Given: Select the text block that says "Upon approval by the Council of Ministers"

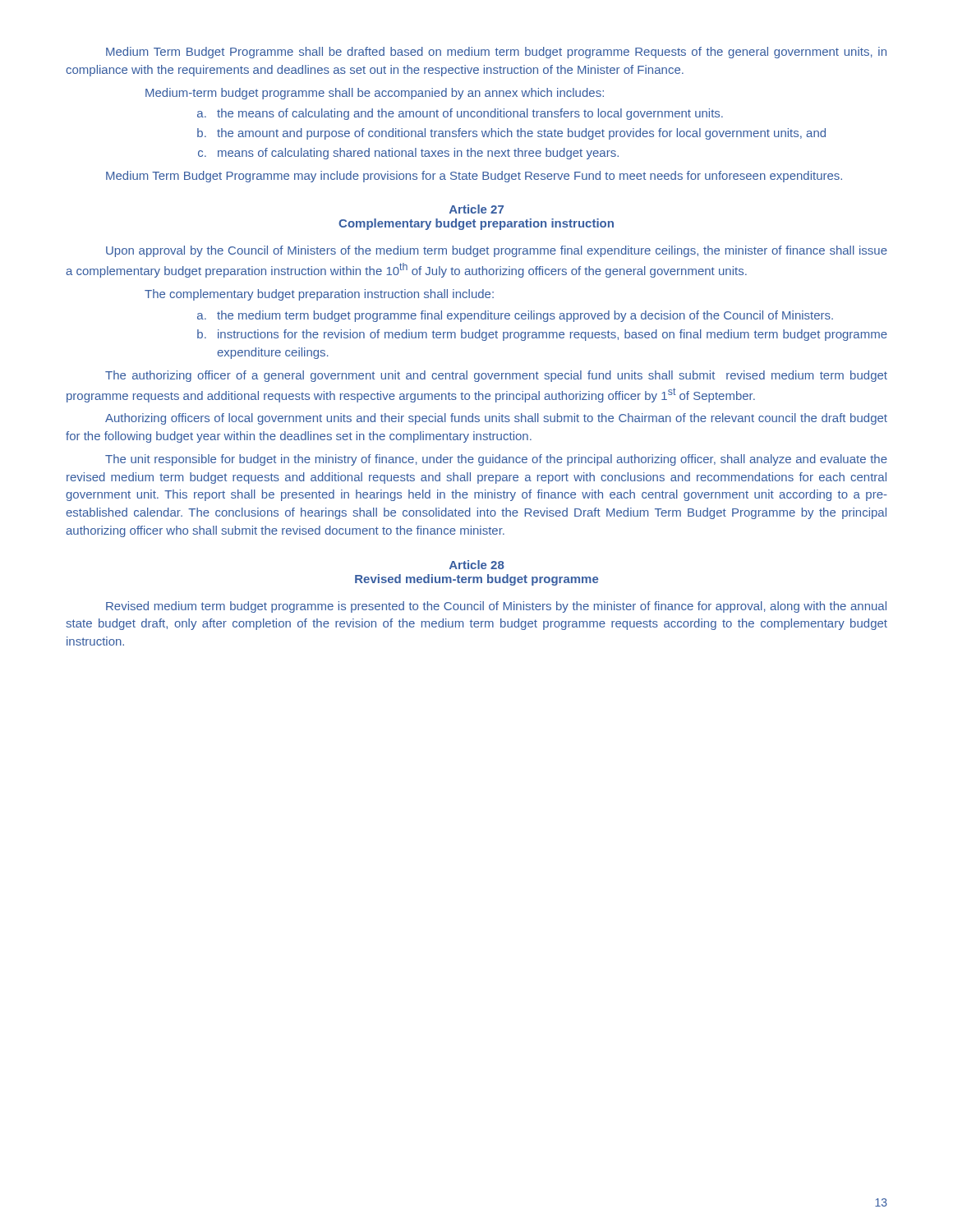Looking at the screenshot, I should click(476, 261).
